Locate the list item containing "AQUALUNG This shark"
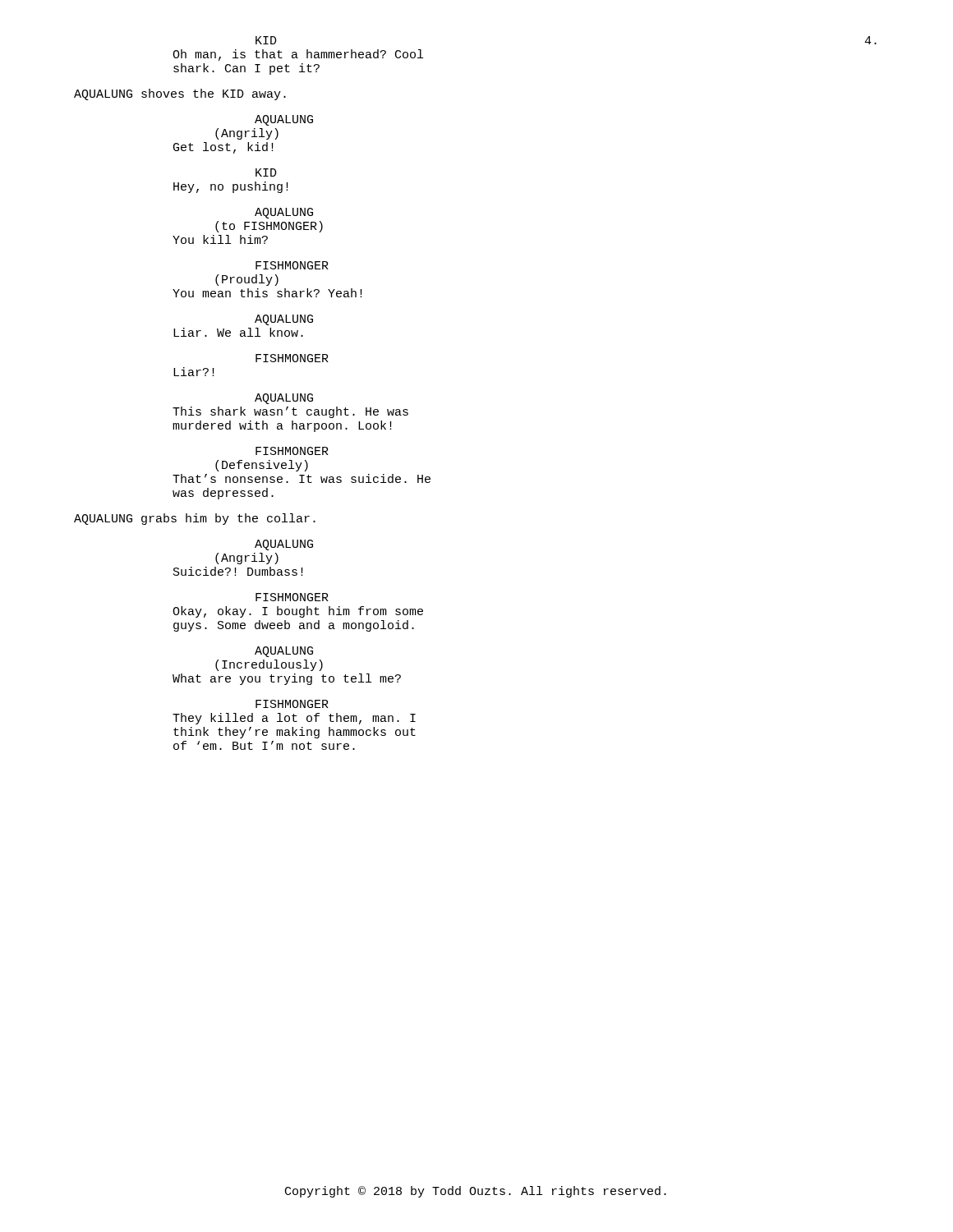 [x=284, y=399]
